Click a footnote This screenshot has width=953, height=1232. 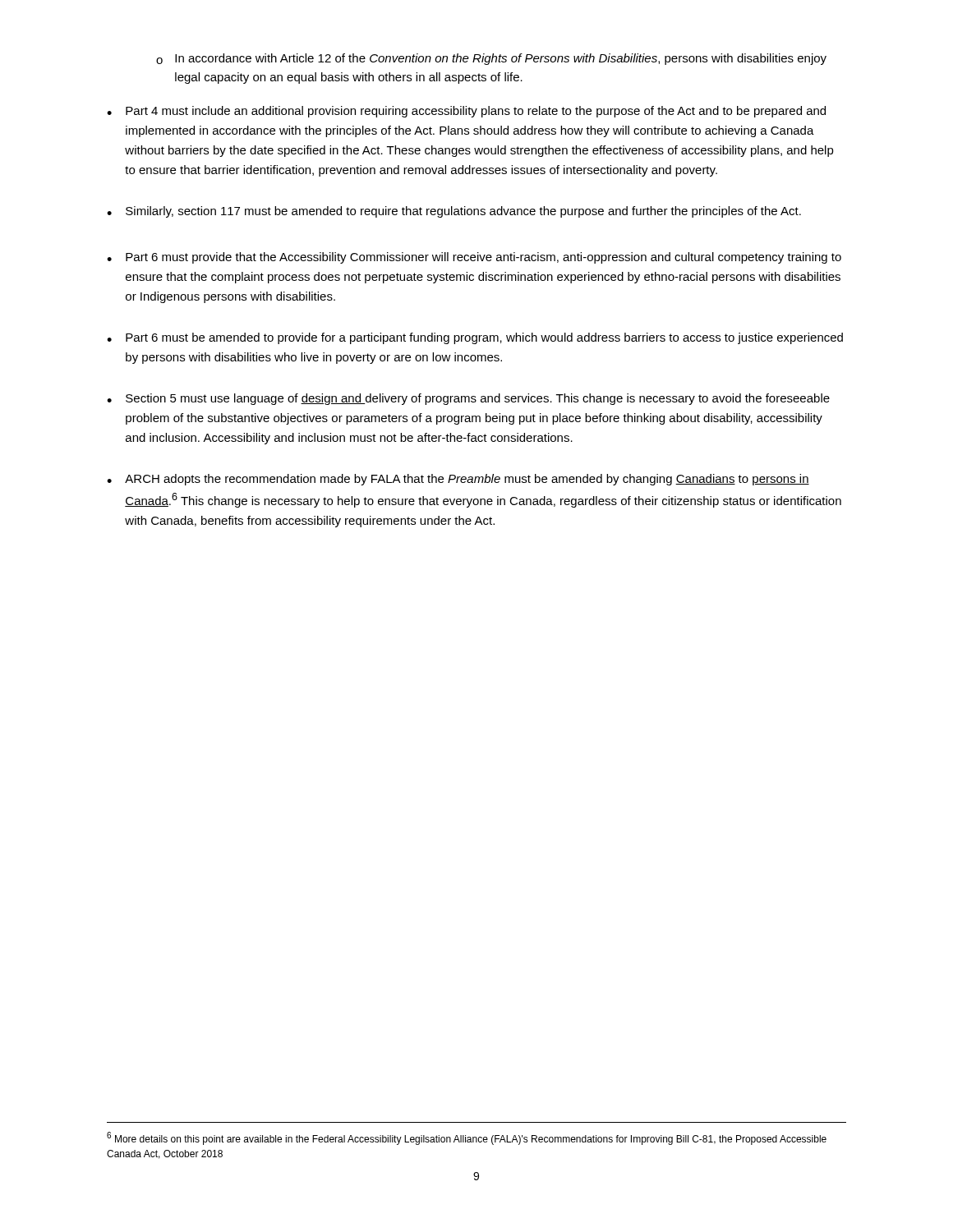click(467, 1145)
